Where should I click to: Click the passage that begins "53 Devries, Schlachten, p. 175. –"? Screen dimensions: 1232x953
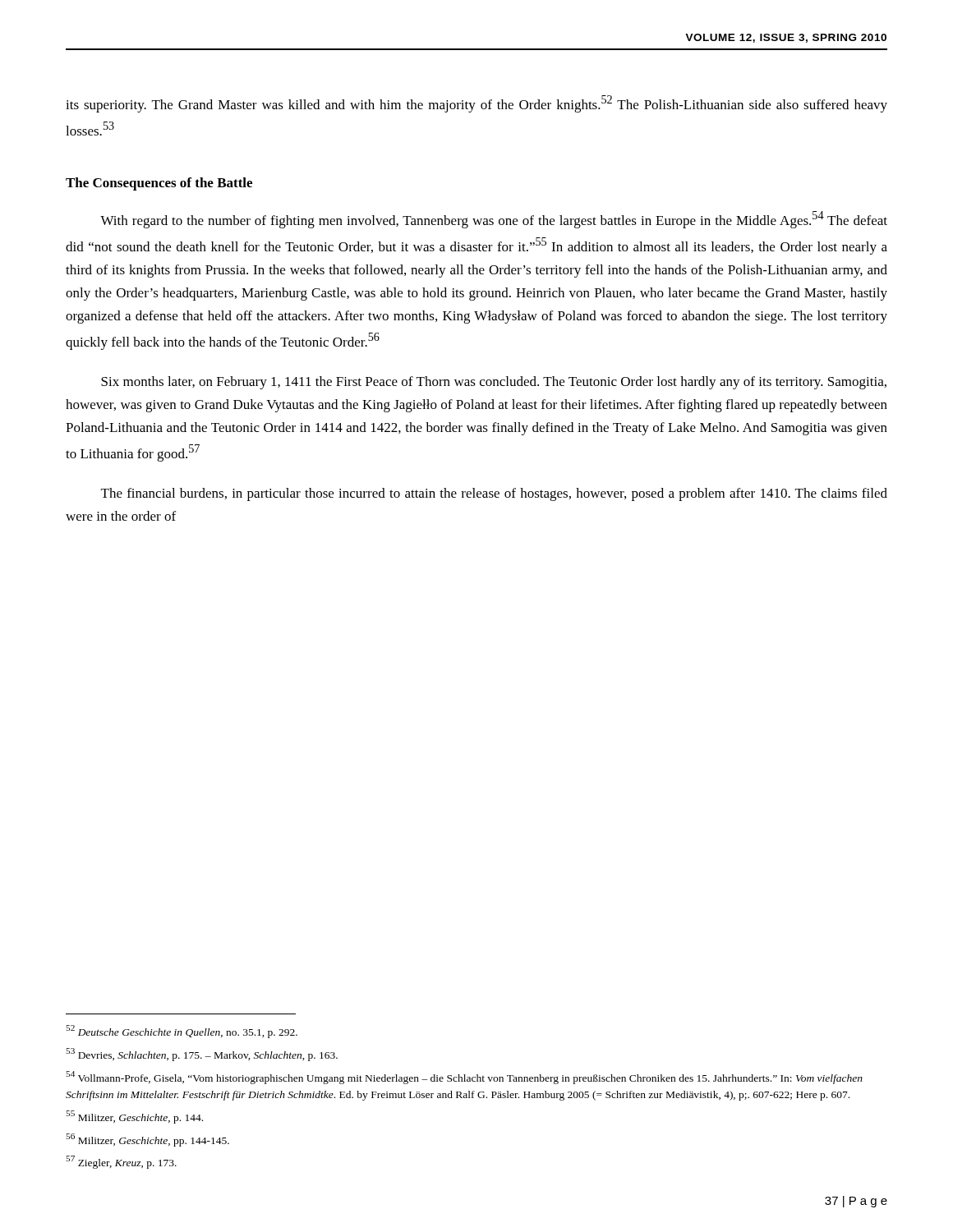[202, 1053]
